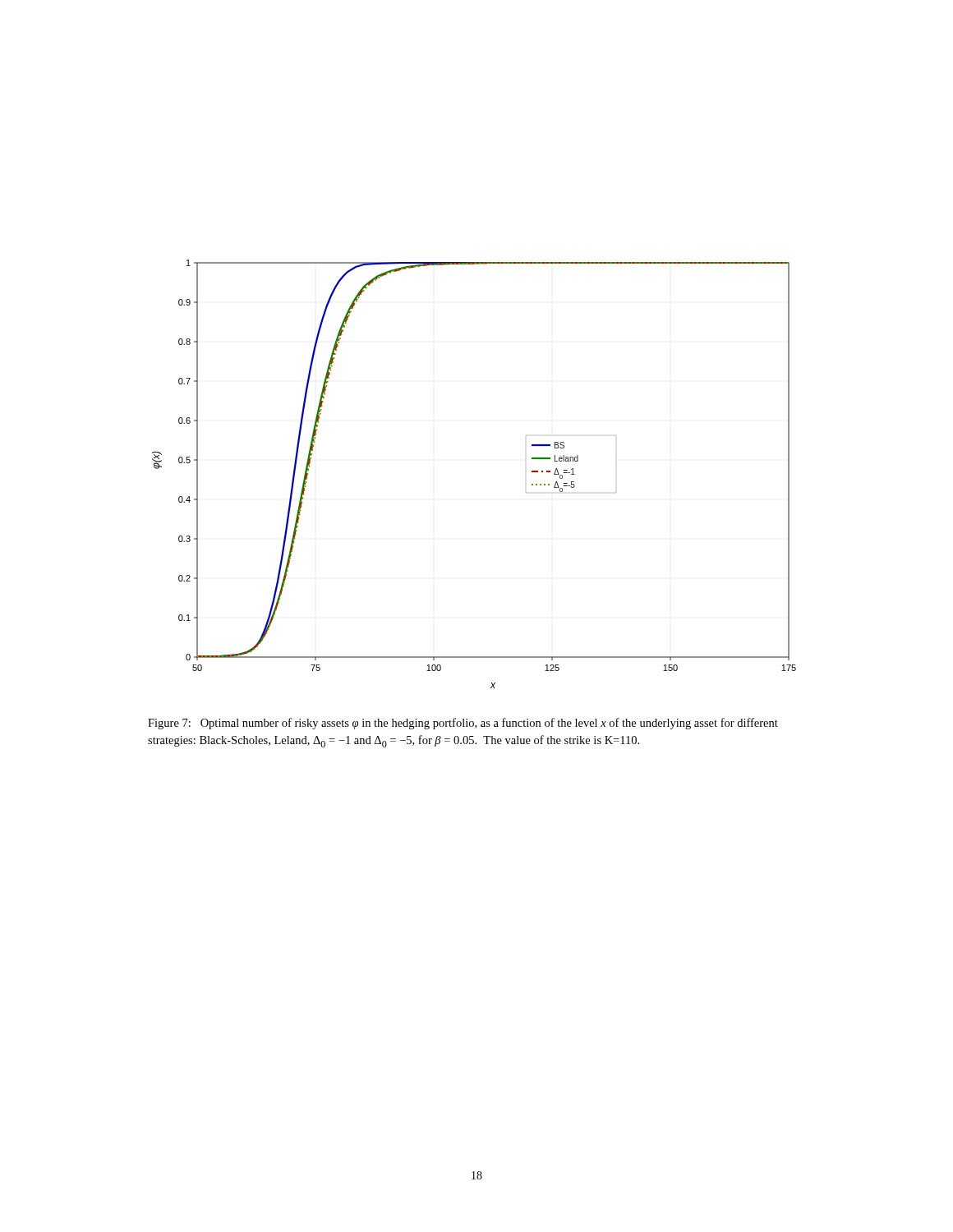The width and height of the screenshot is (953, 1232).
Task: Find the passage starting "Figure 7: Optimal number"
Action: (463, 733)
